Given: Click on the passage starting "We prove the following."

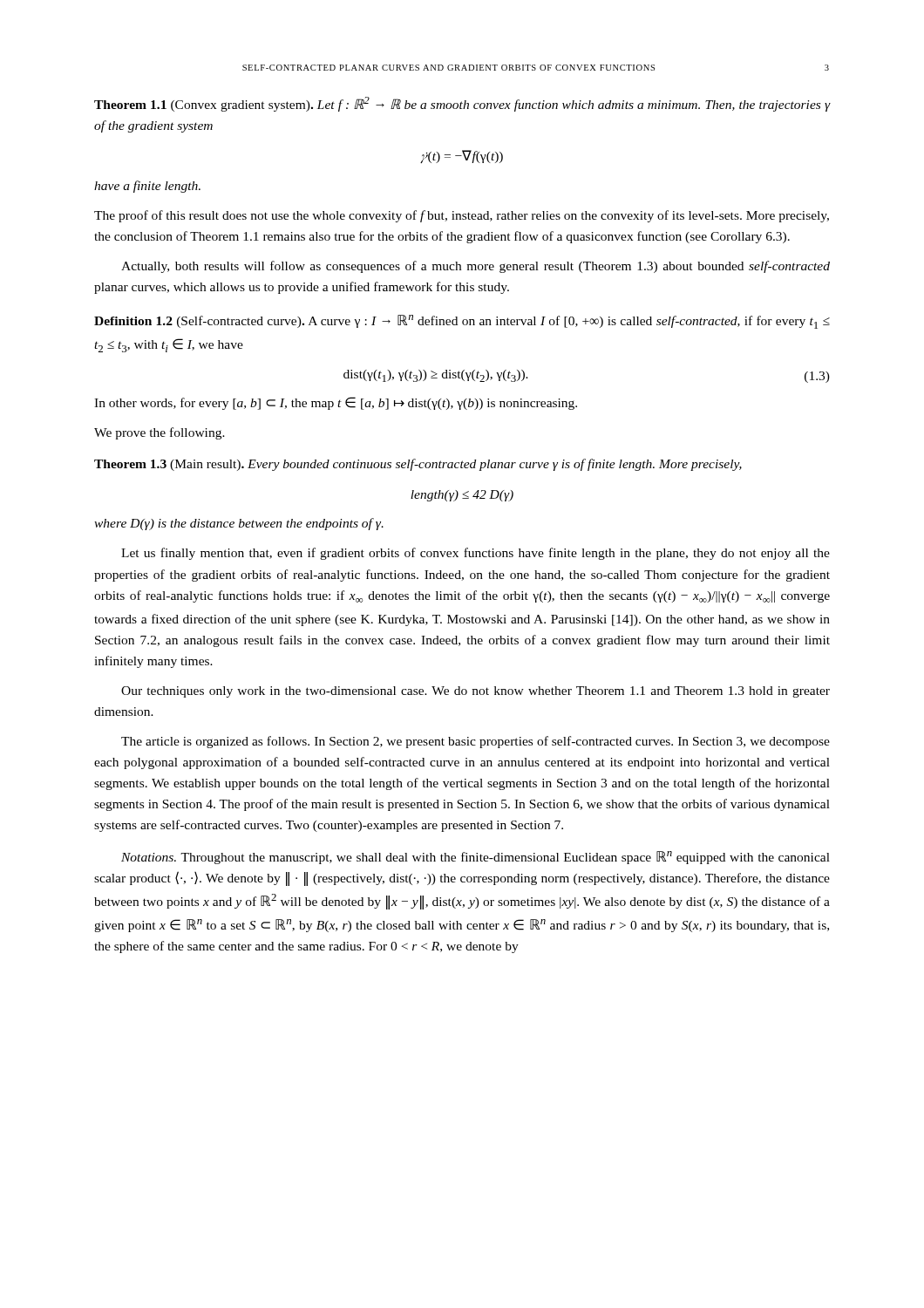Looking at the screenshot, I should tap(160, 433).
